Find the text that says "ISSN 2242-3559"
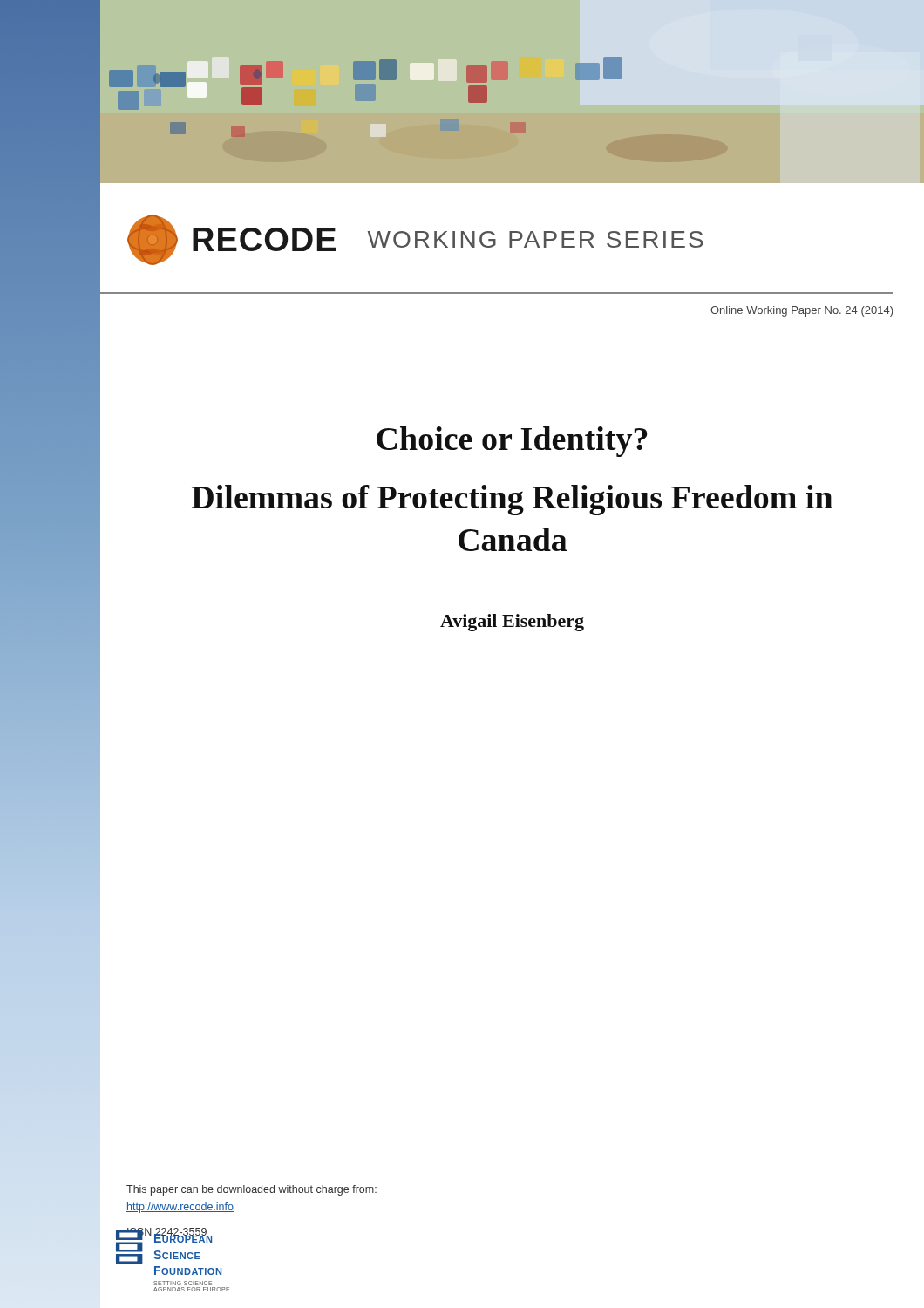 tap(167, 1232)
